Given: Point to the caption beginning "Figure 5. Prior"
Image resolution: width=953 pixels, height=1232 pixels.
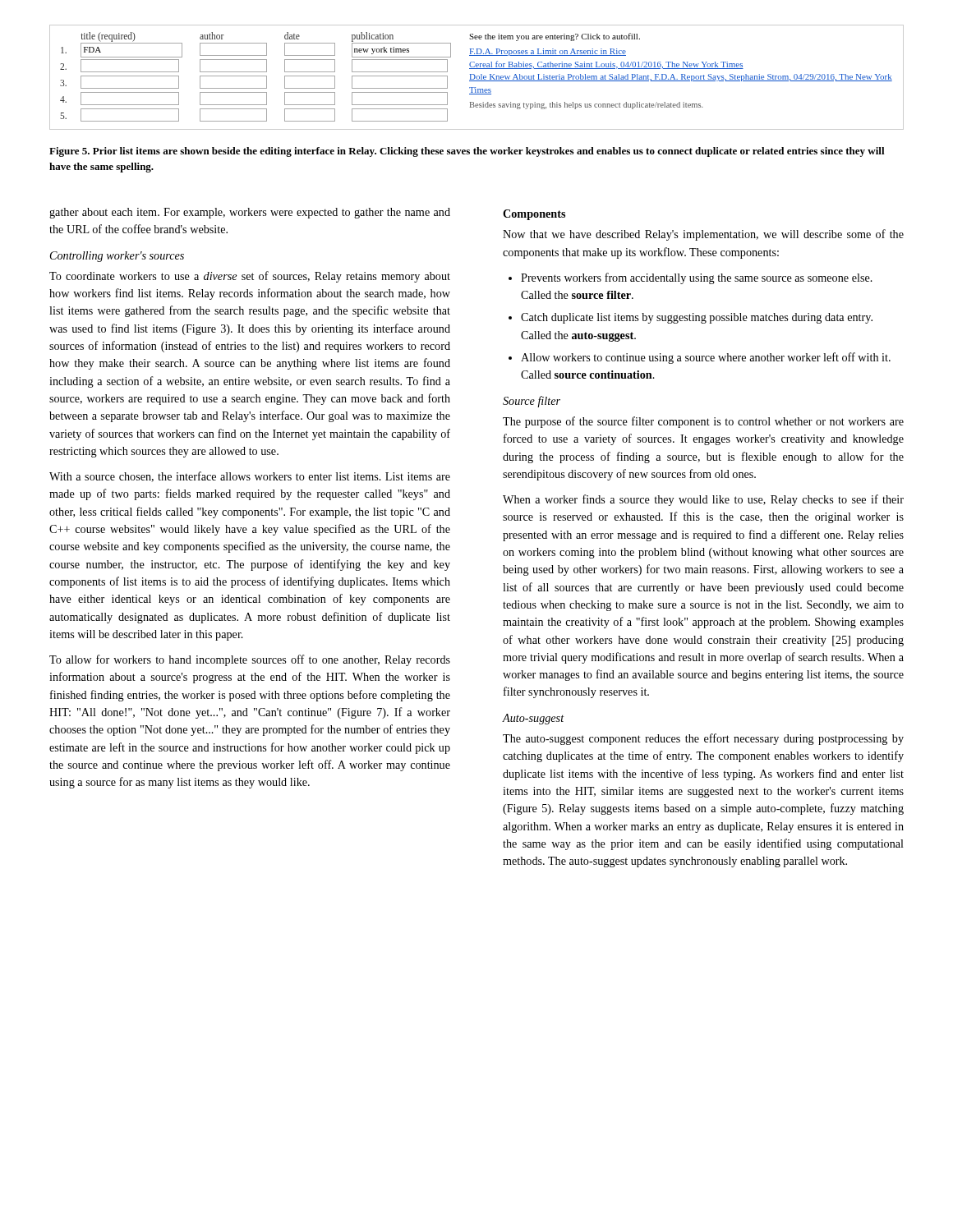Looking at the screenshot, I should click(467, 158).
